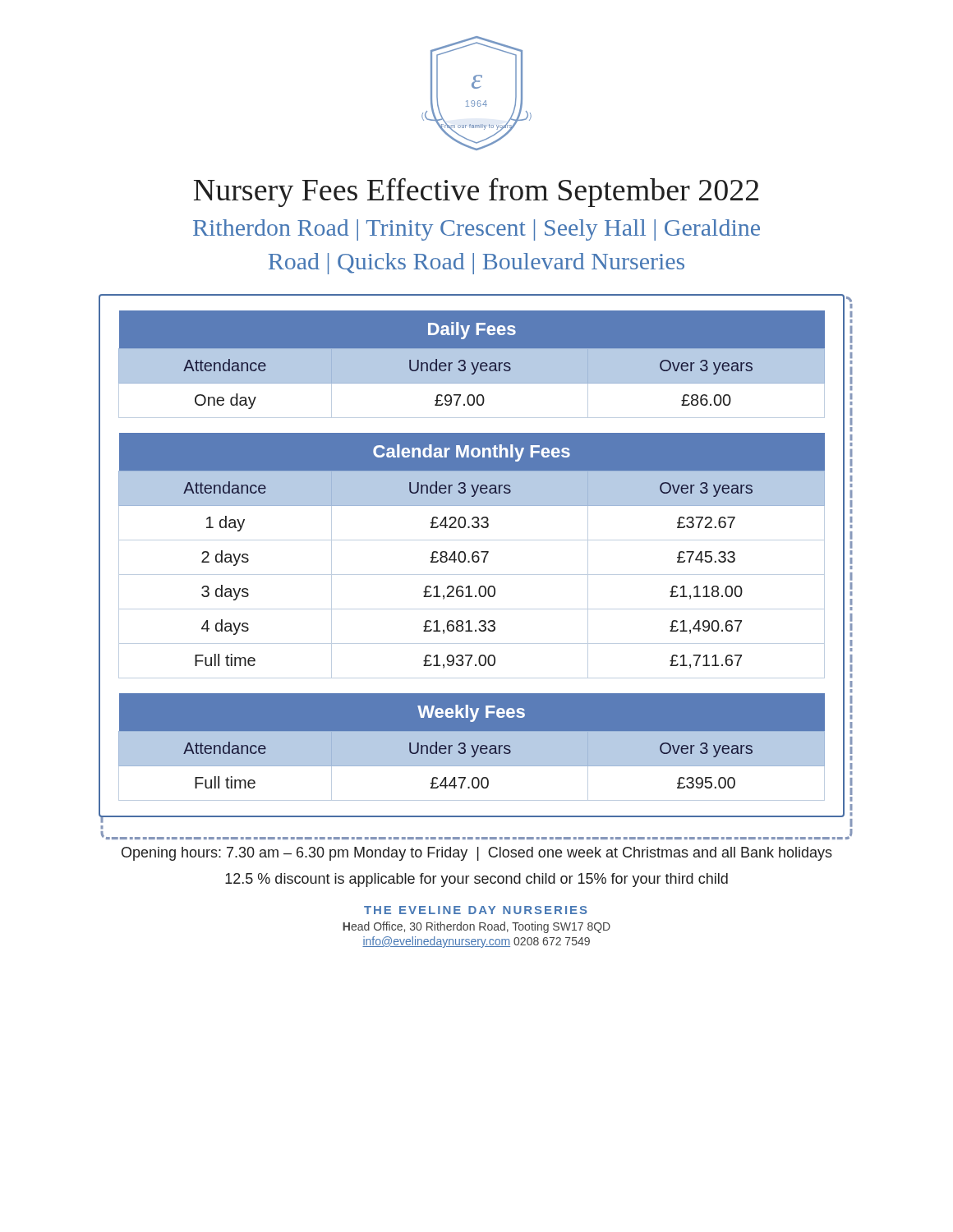Click on the table containing "One day"
The width and height of the screenshot is (953, 1232).
pyautogui.click(x=472, y=364)
